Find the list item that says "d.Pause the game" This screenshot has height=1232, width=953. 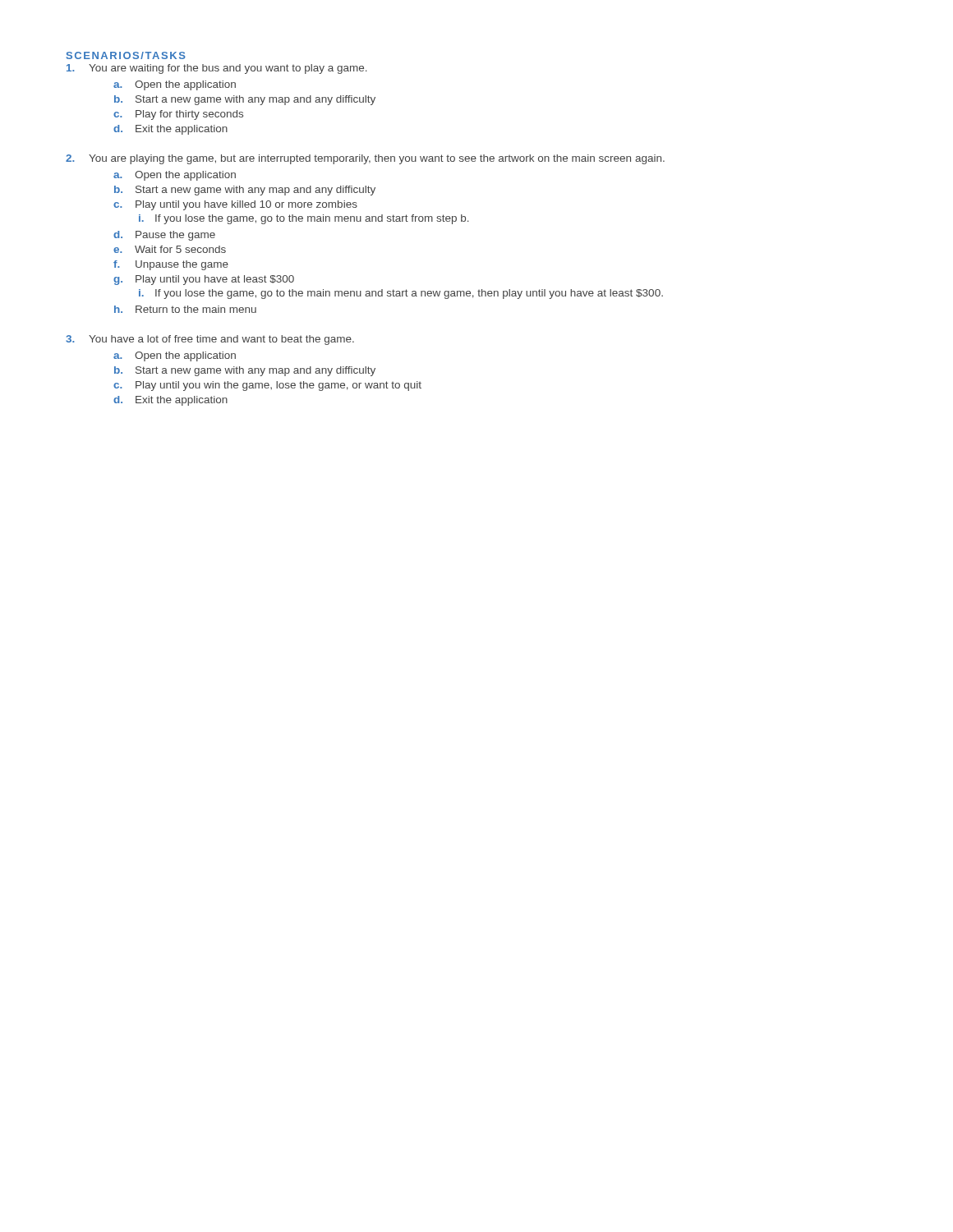(x=164, y=236)
